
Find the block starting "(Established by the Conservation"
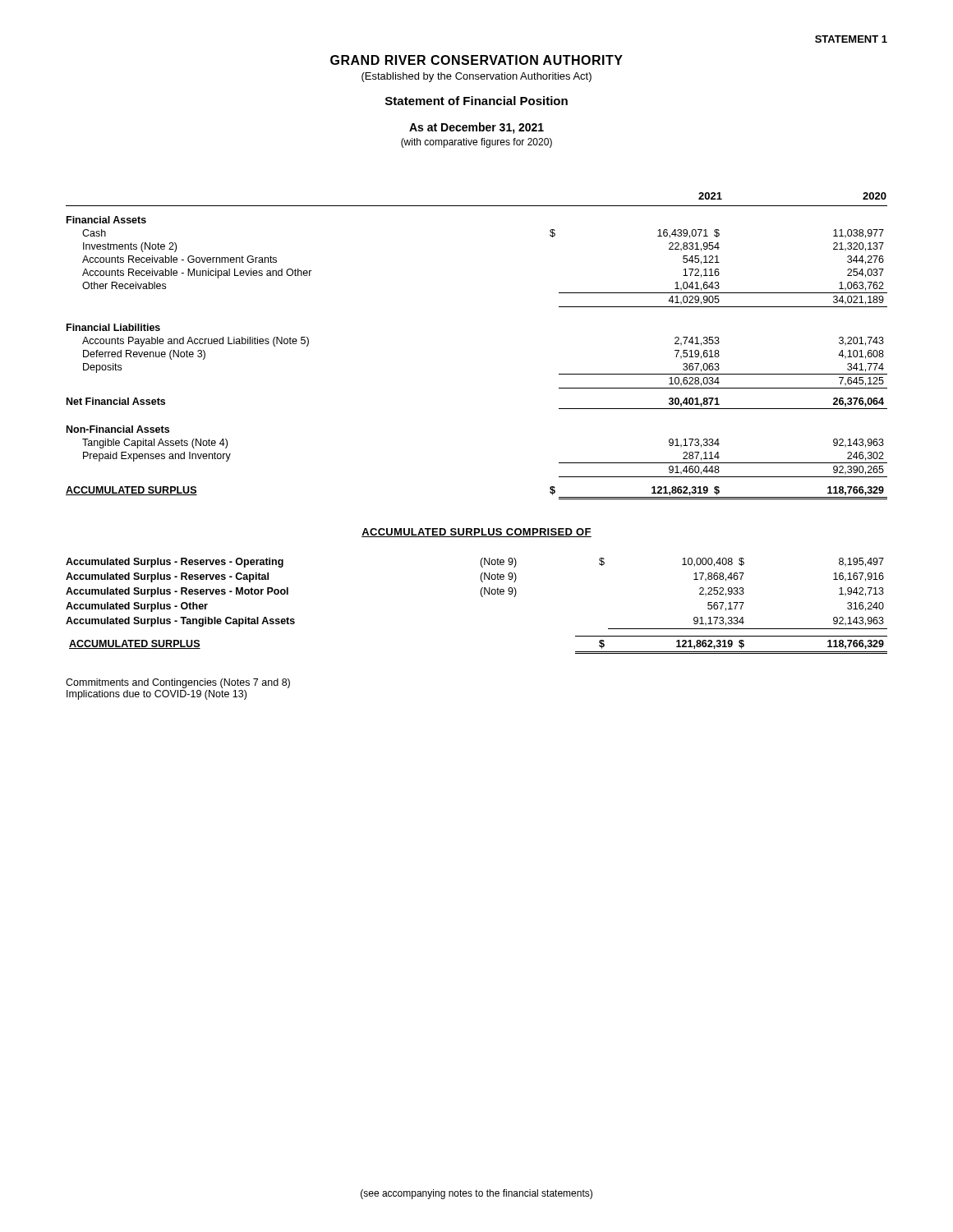coord(476,76)
